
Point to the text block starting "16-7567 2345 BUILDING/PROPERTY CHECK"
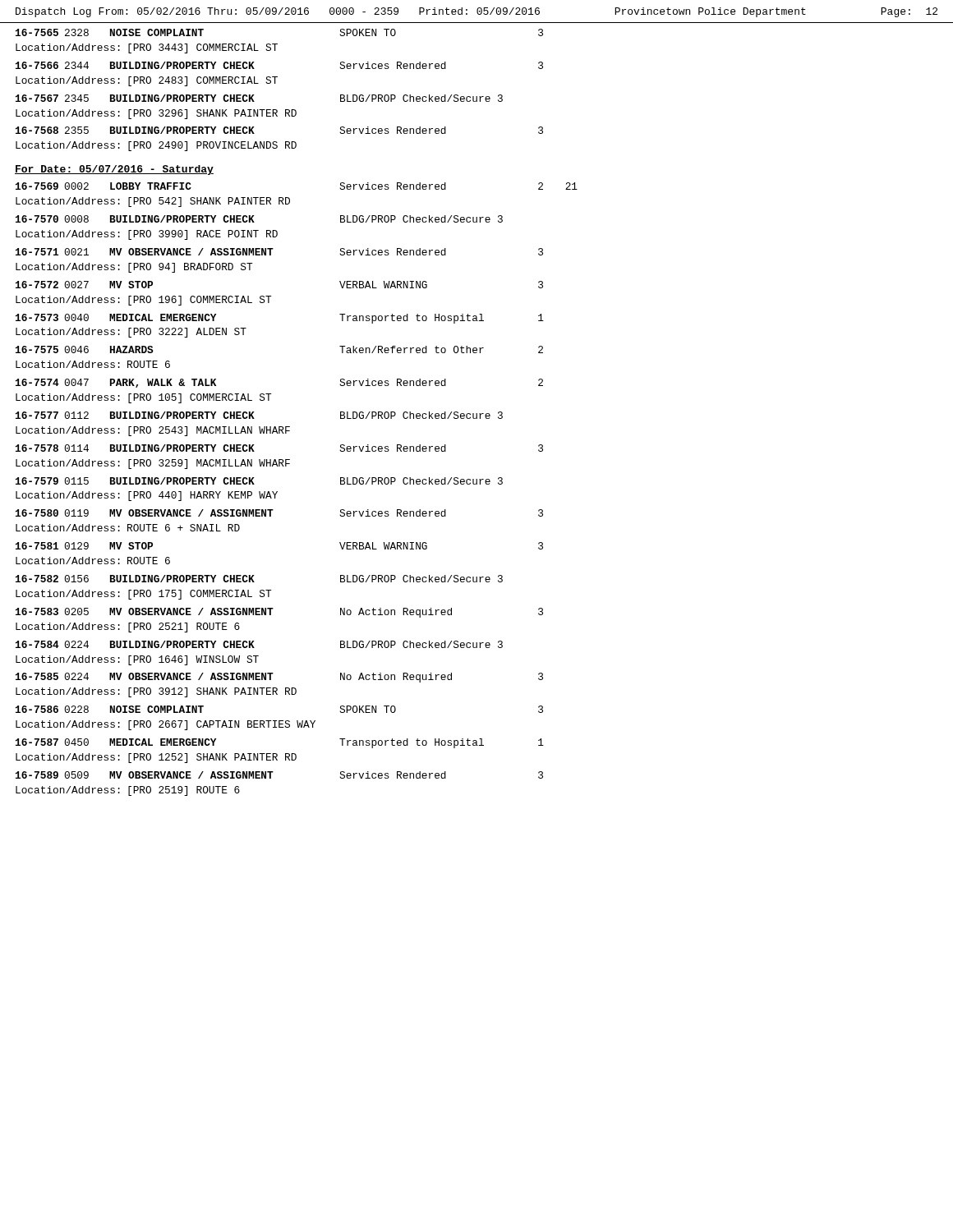coord(476,107)
